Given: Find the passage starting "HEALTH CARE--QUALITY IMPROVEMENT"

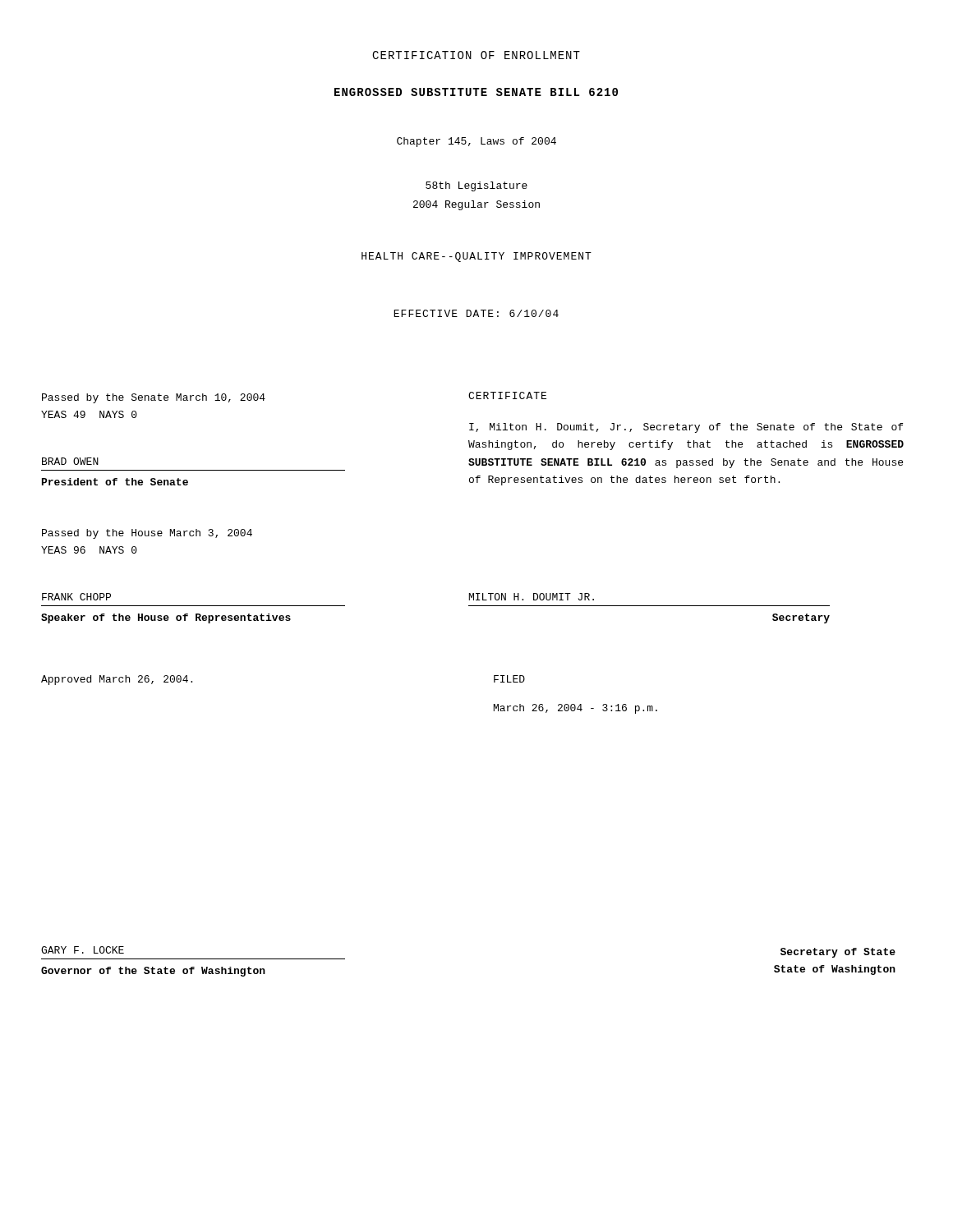Looking at the screenshot, I should point(476,257).
